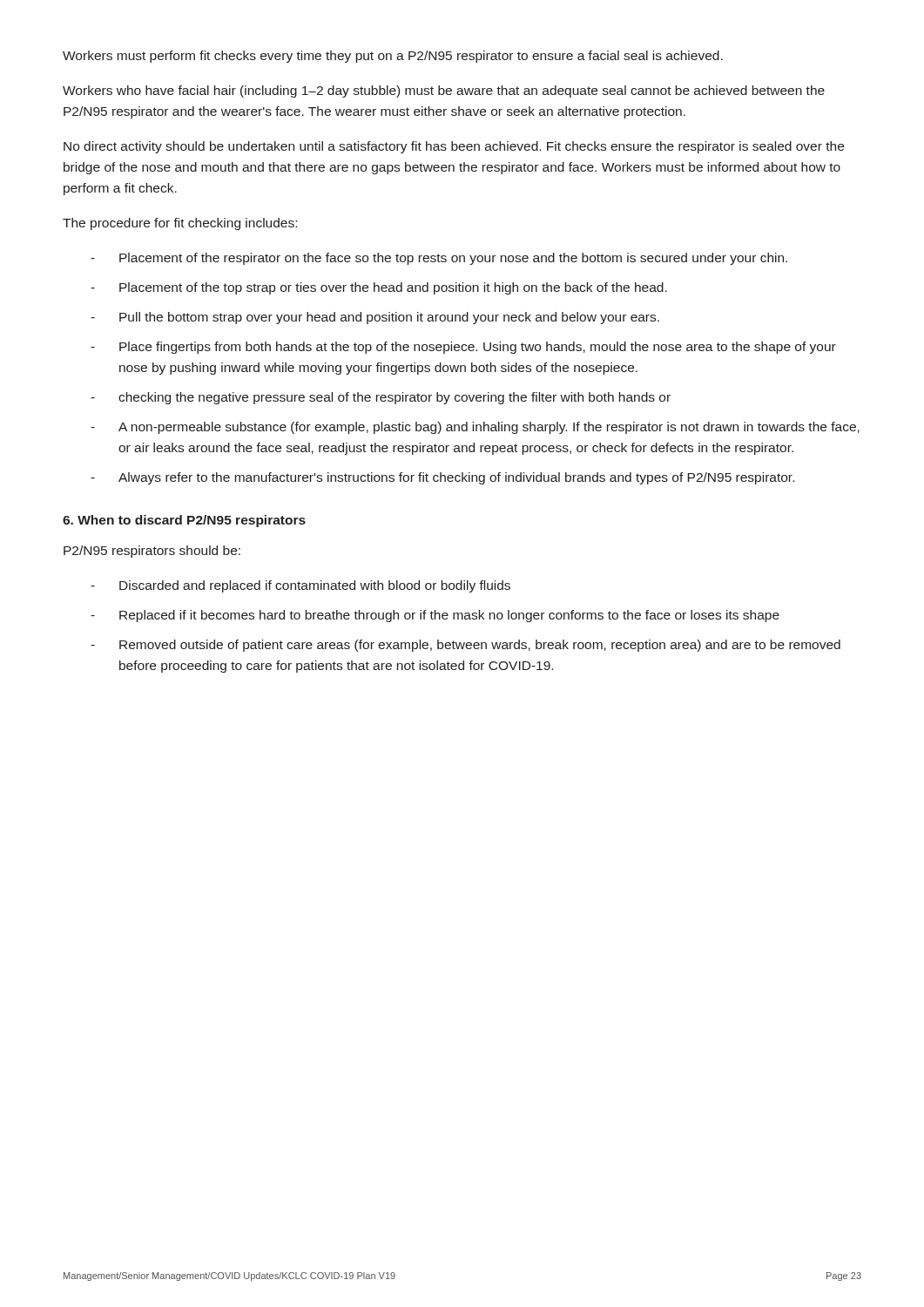Find the region starting "- Place fingertips from both hands at the"
Image resolution: width=924 pixels, height=1307 pixels.
[x=462, y=357]
